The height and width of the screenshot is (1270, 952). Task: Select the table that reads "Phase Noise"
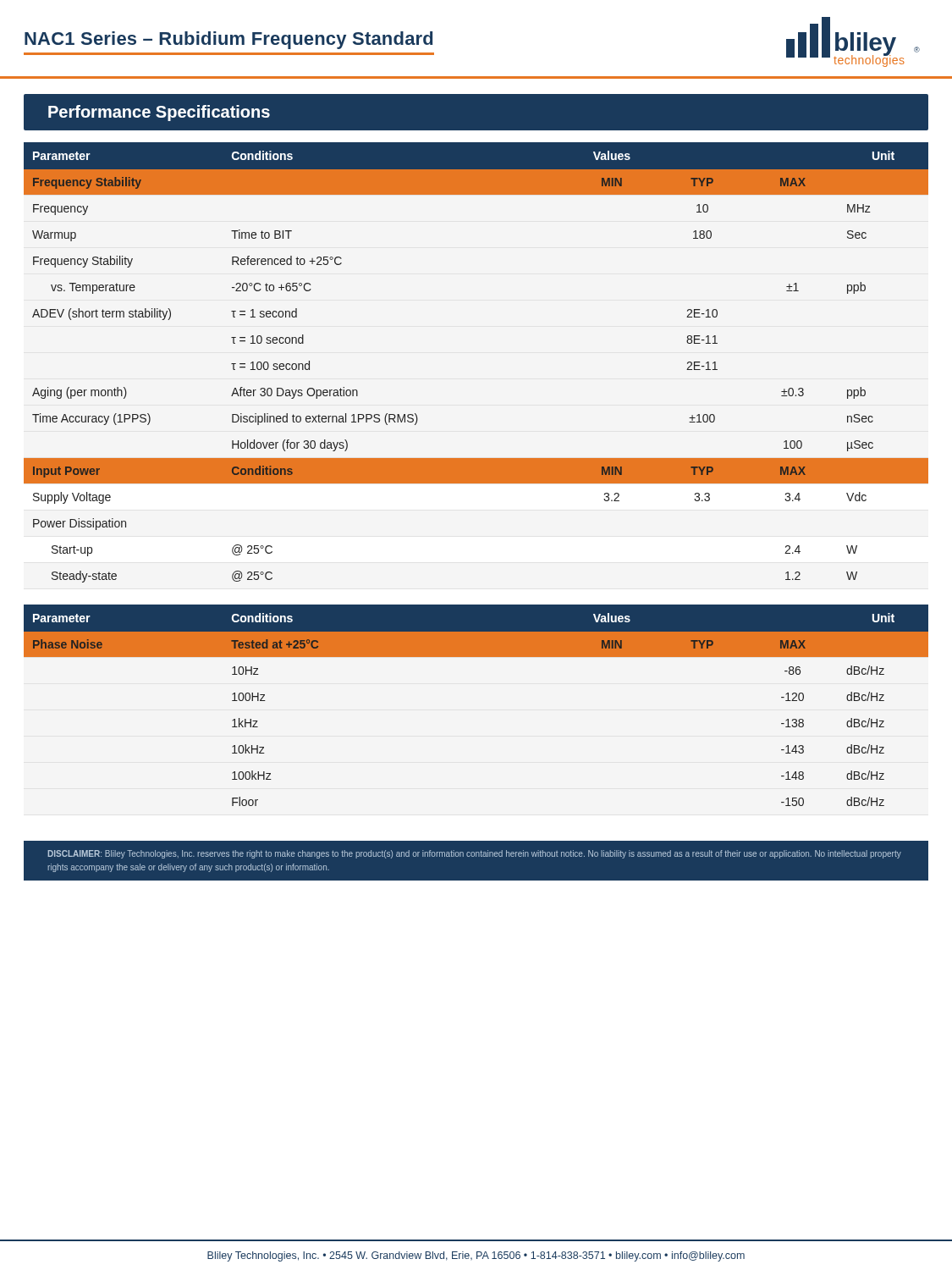click(x=476, y=710)
